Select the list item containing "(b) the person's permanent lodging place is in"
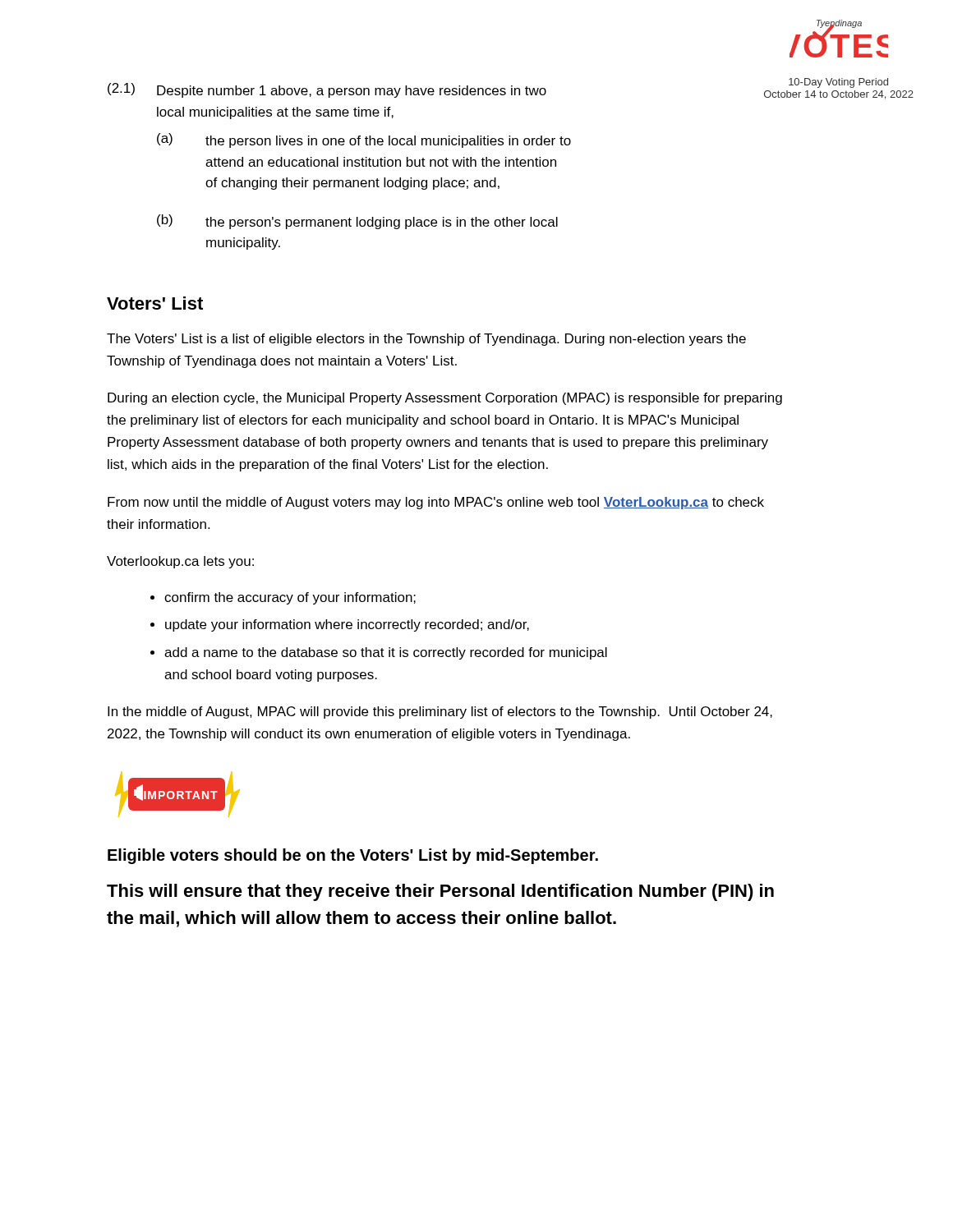The height and width of the screenshot is (1232, 953). pos(357,232)
